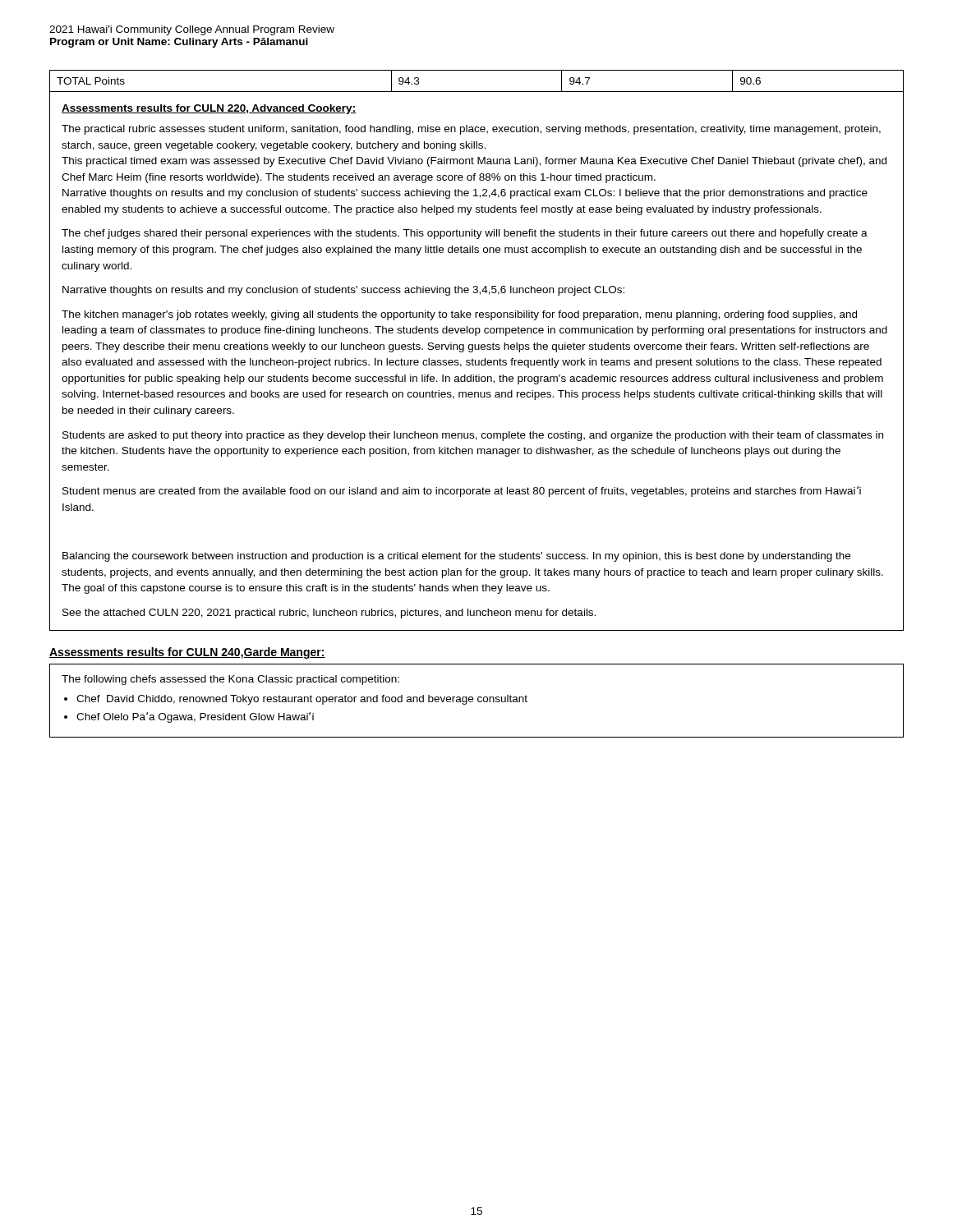Click on the text block that reads "The kitchen manager's job rotates weekly, giving"
953x1232 pixels.
475,362
